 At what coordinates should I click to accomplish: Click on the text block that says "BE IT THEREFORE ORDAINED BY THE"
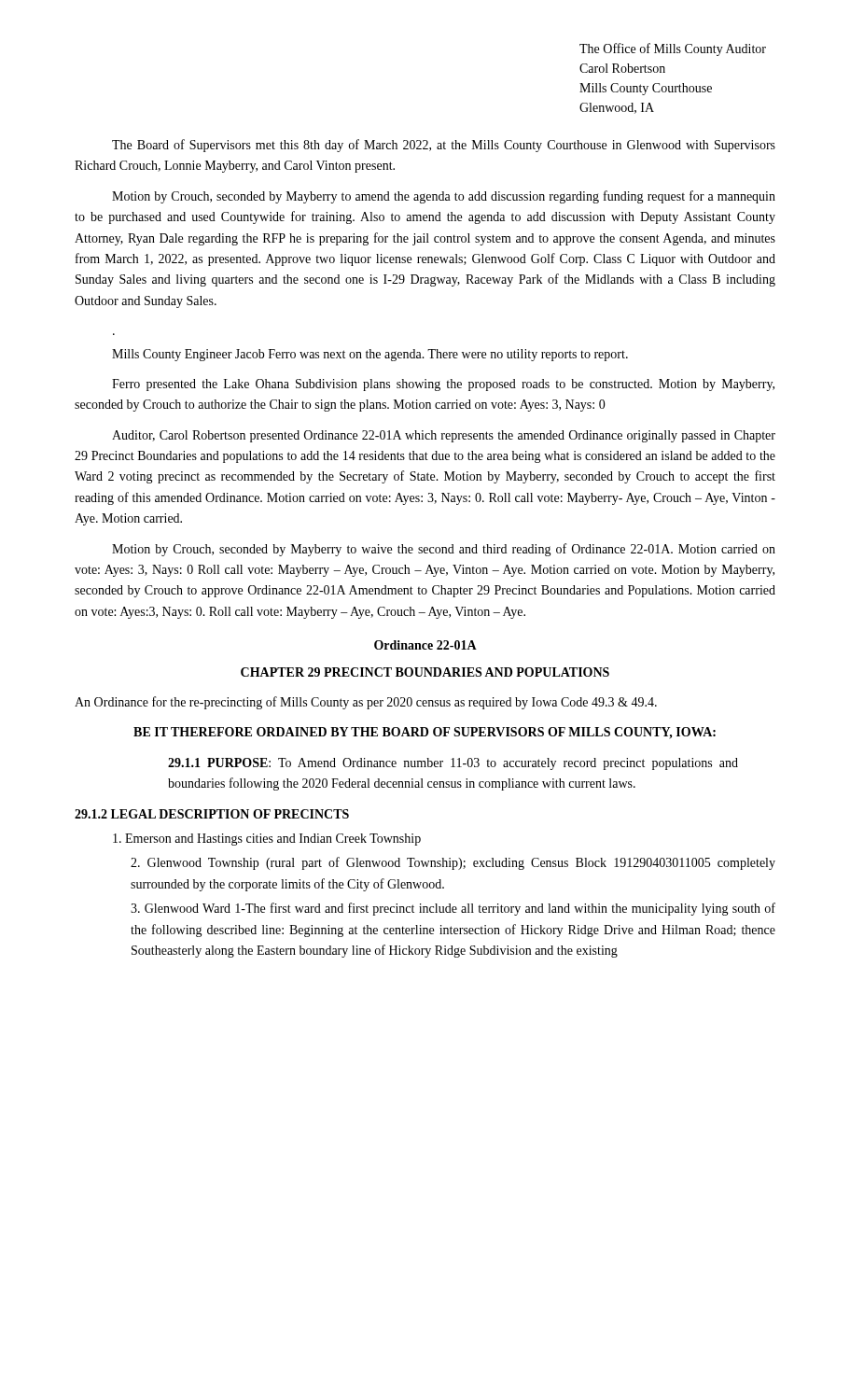425,733
